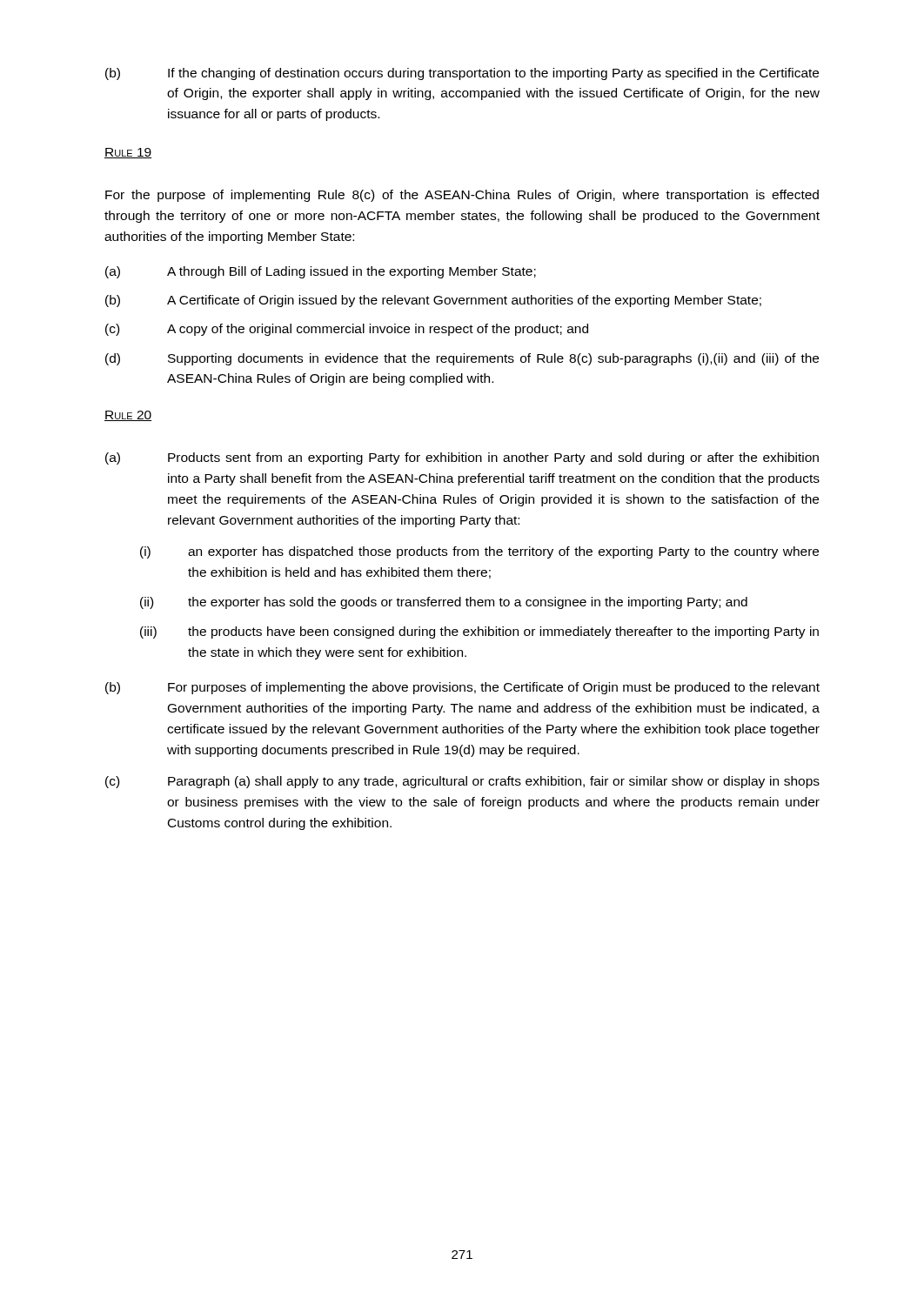Select the block starting "(b) For purposes of implementing the above"
Screen dimensions: 1305x924
pos(462,719)
